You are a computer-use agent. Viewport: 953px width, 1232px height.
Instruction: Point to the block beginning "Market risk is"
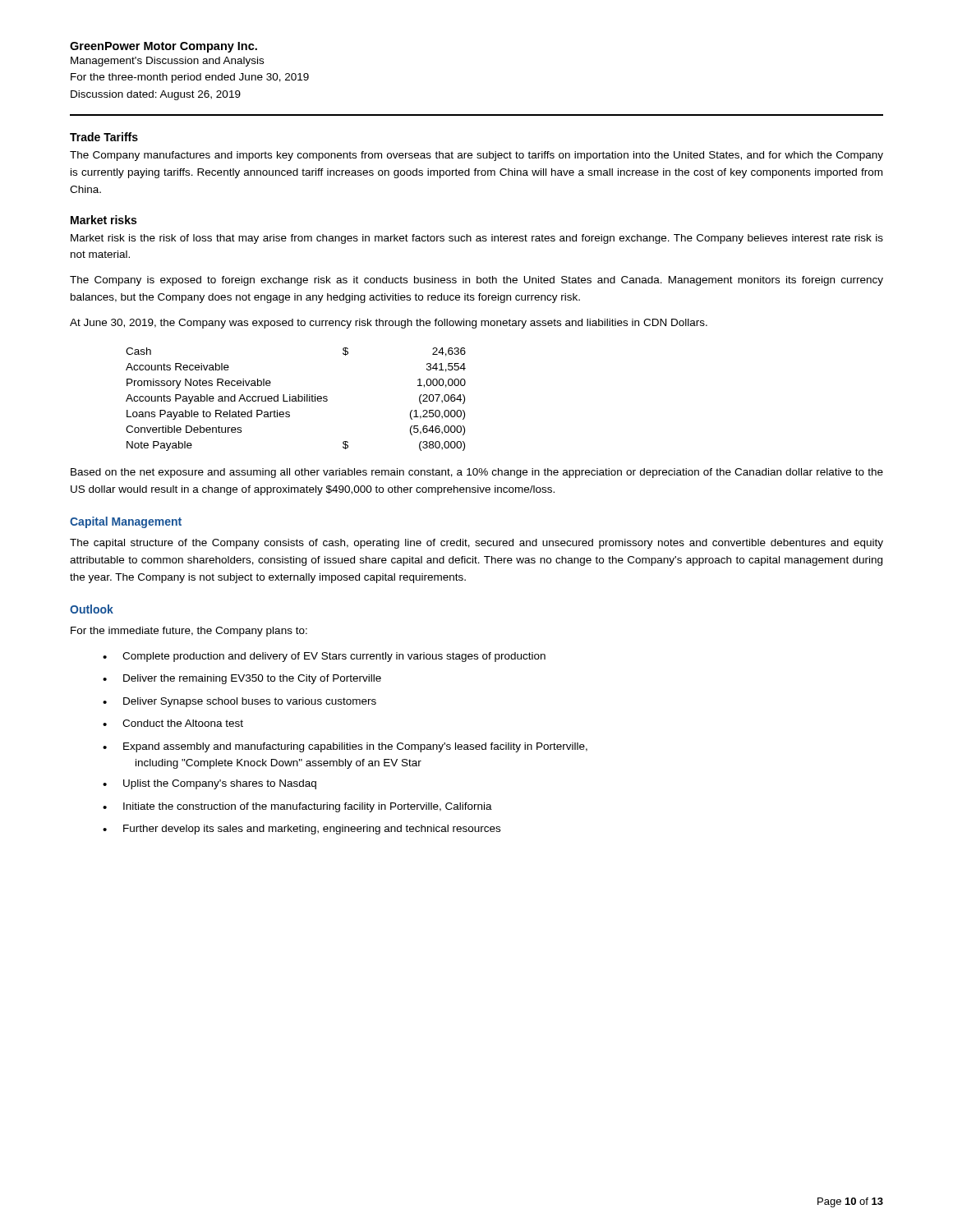(x=476, y=246)
